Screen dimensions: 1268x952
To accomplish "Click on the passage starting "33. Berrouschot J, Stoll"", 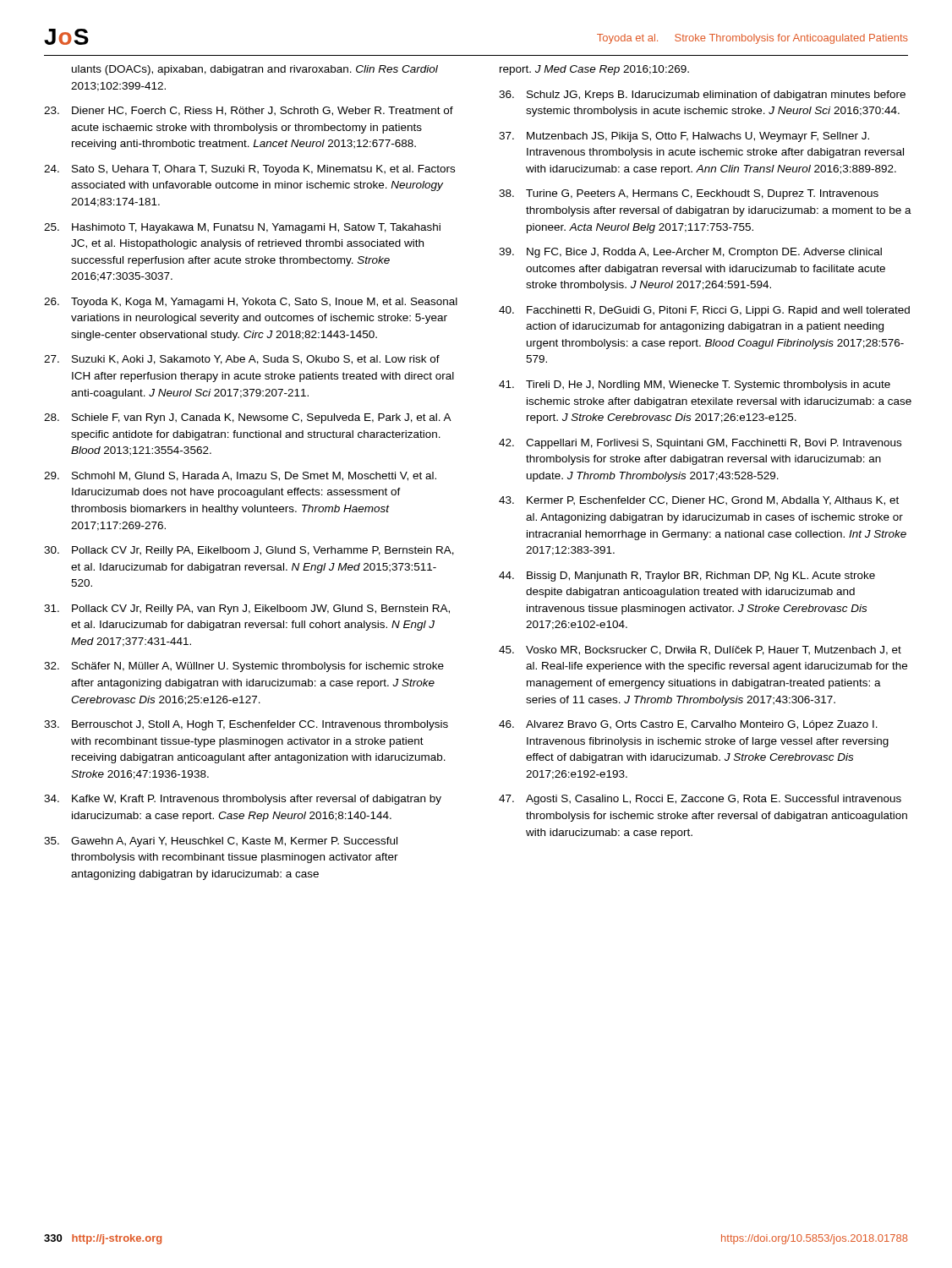I will 251,749.
